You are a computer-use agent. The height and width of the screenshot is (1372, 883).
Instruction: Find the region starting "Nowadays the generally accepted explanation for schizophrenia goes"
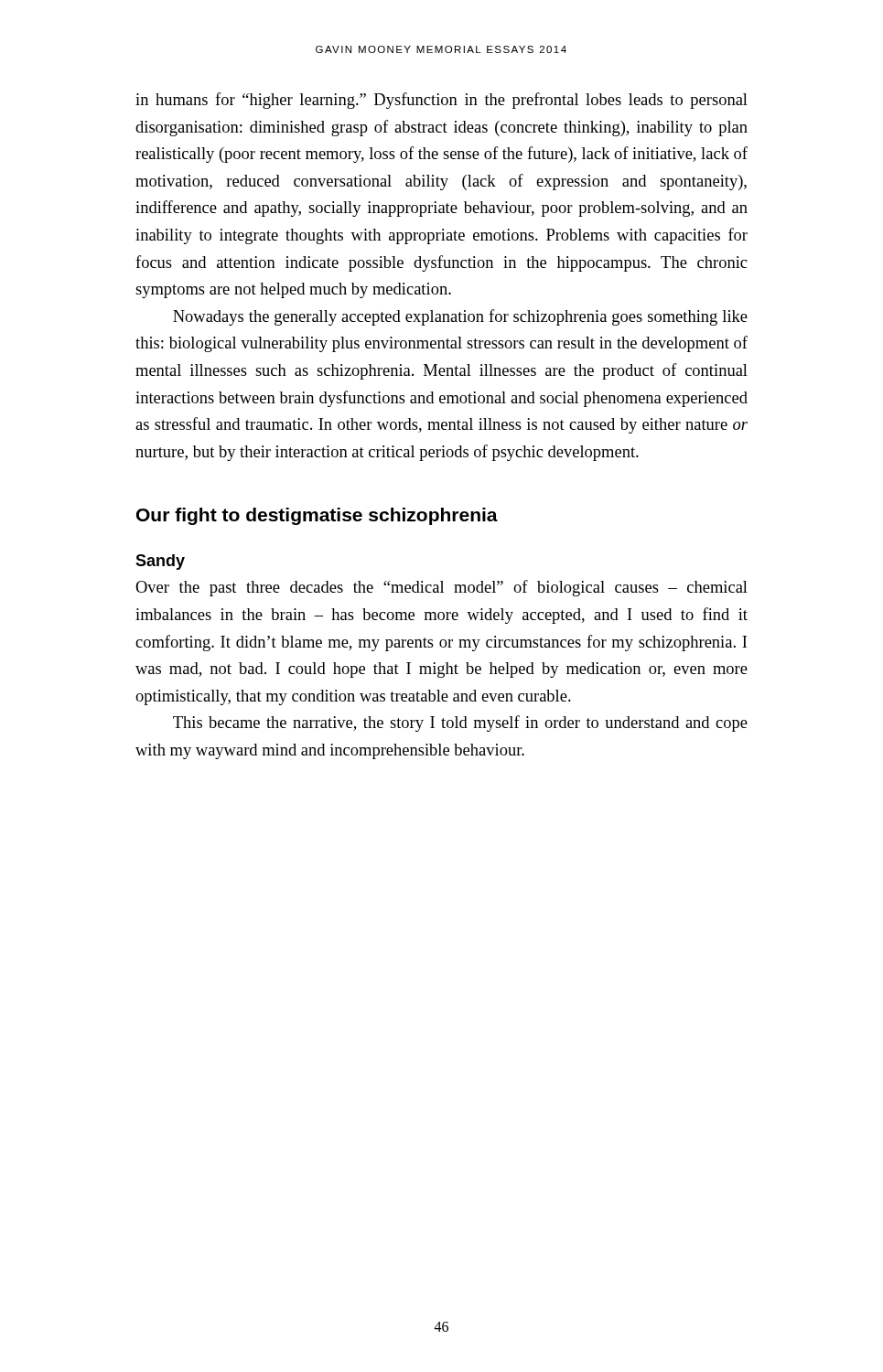pyautogui.click(x=442, y=385)
